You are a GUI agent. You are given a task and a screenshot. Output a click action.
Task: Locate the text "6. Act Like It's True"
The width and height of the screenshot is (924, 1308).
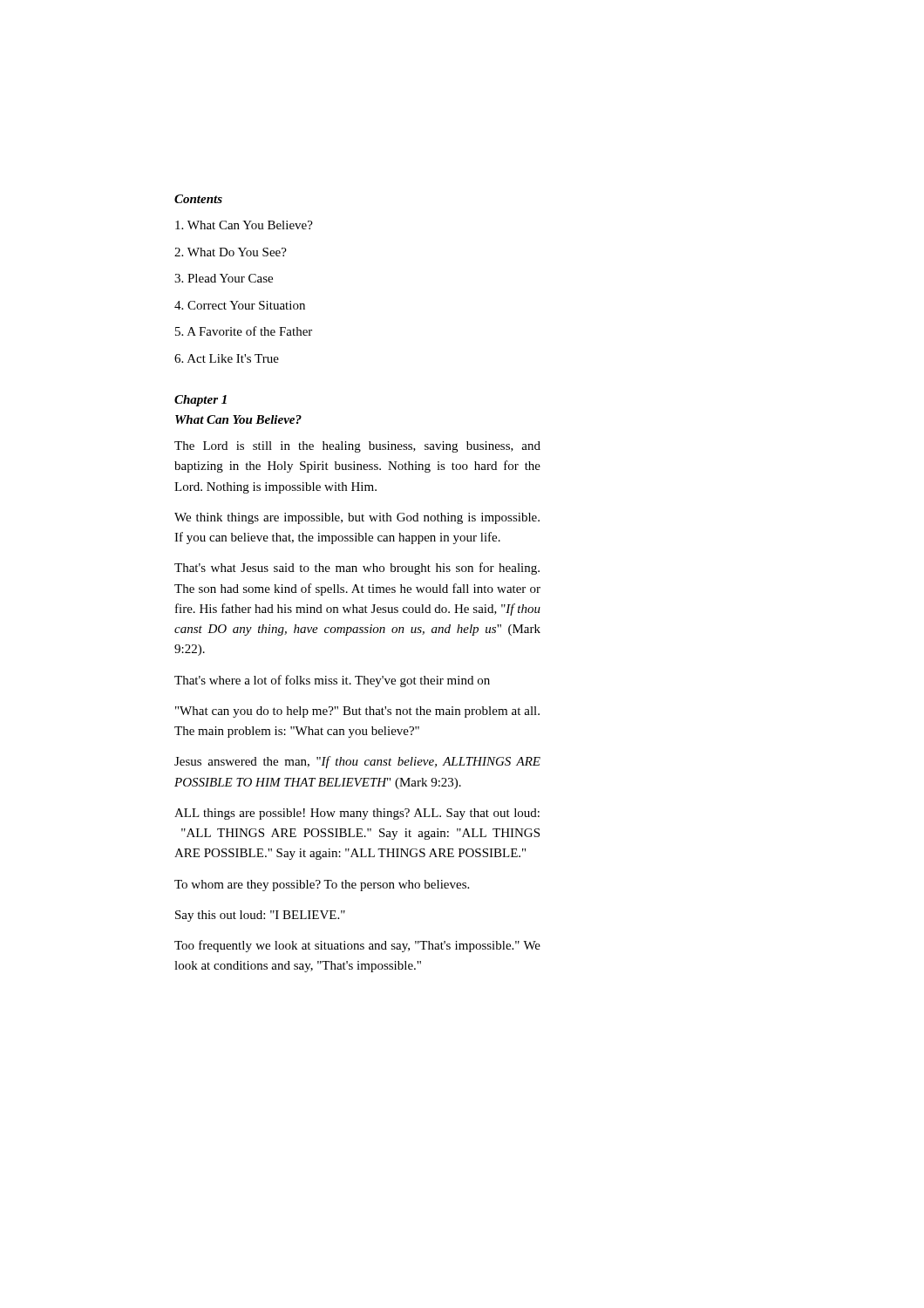tap(227, 358)
